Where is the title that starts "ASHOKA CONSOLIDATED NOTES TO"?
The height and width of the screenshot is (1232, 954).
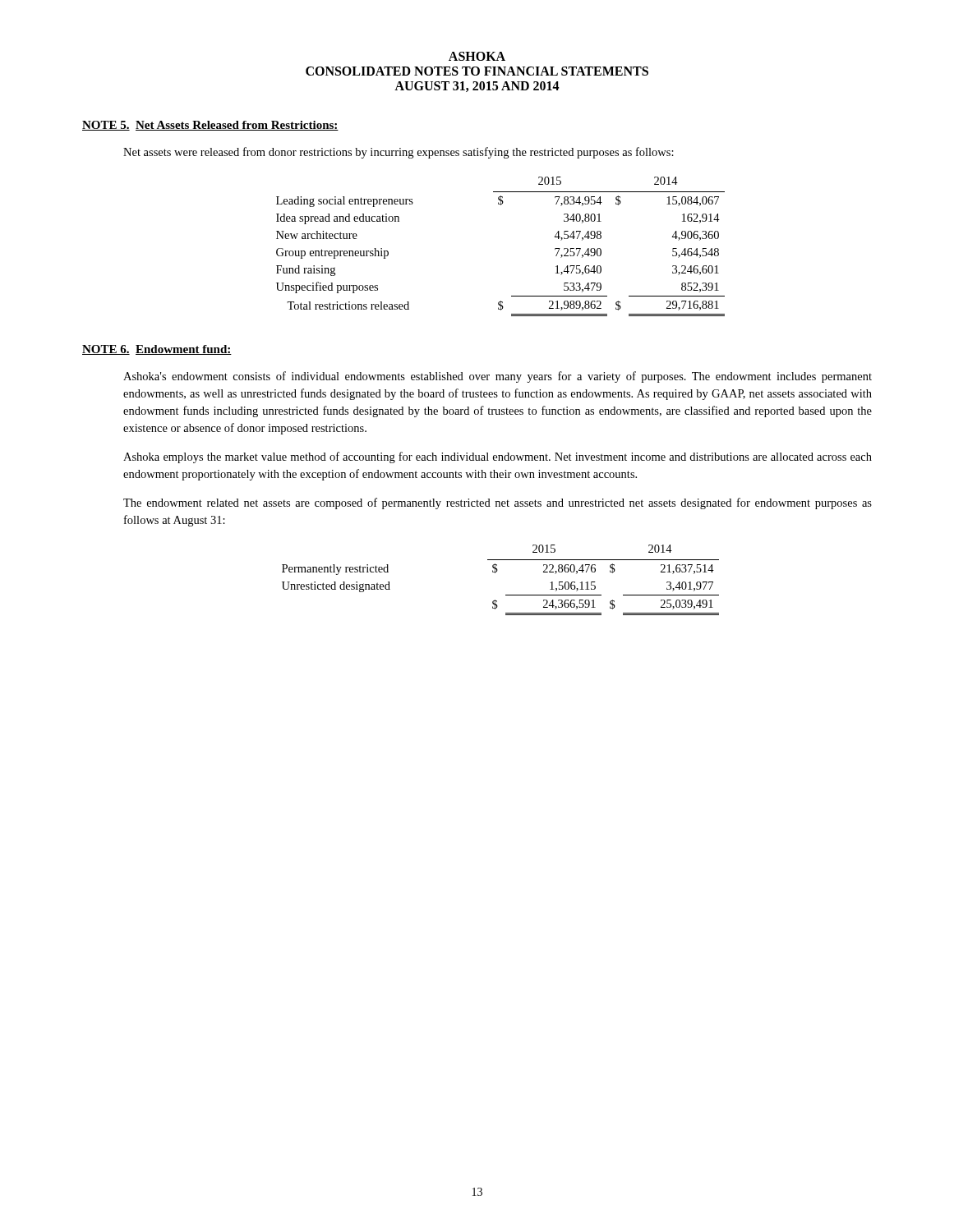[x=477, y=71]
